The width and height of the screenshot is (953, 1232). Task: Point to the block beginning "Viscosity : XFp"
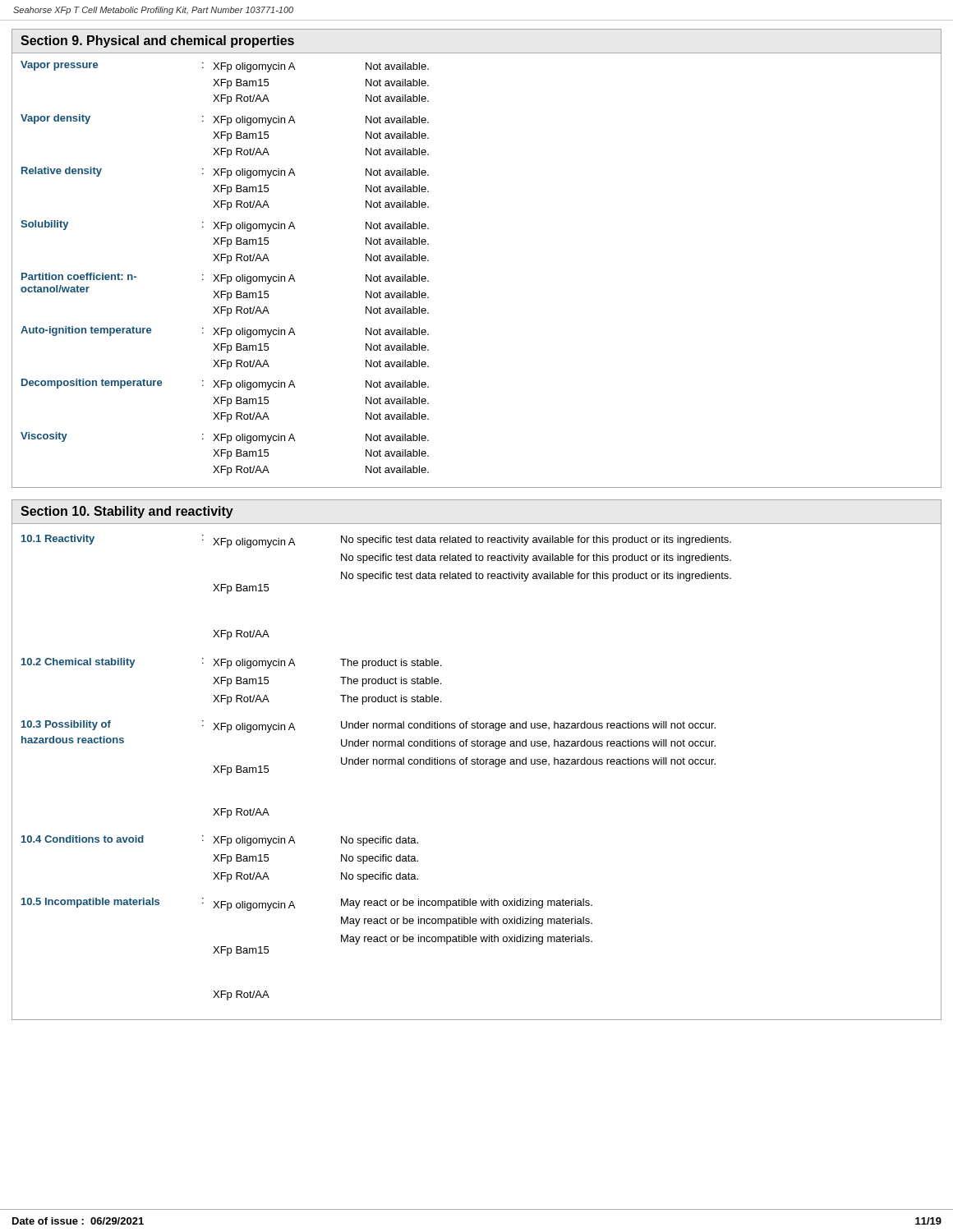pos(225,438)
